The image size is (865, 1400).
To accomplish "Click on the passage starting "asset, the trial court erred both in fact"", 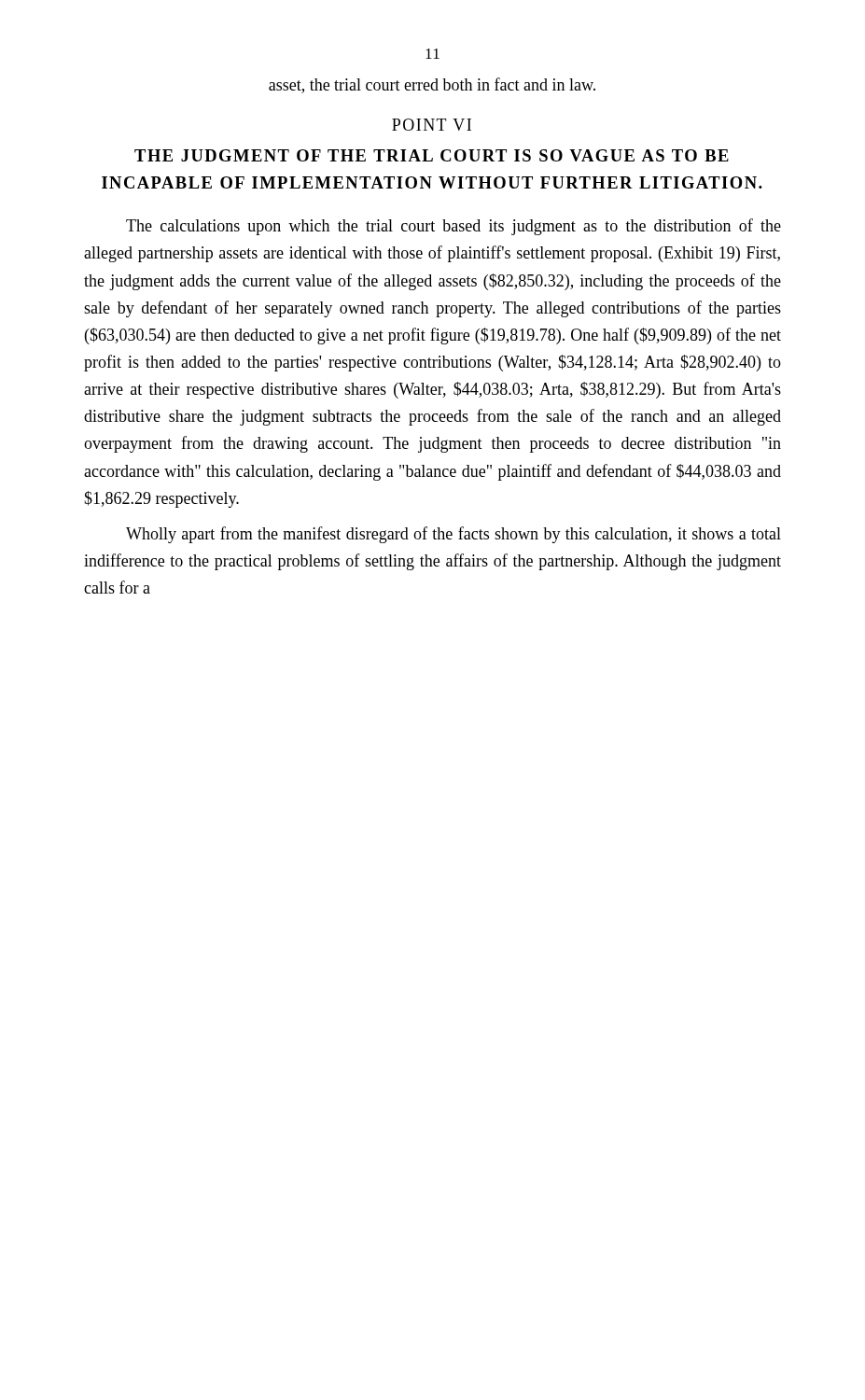I will point(432,85).
